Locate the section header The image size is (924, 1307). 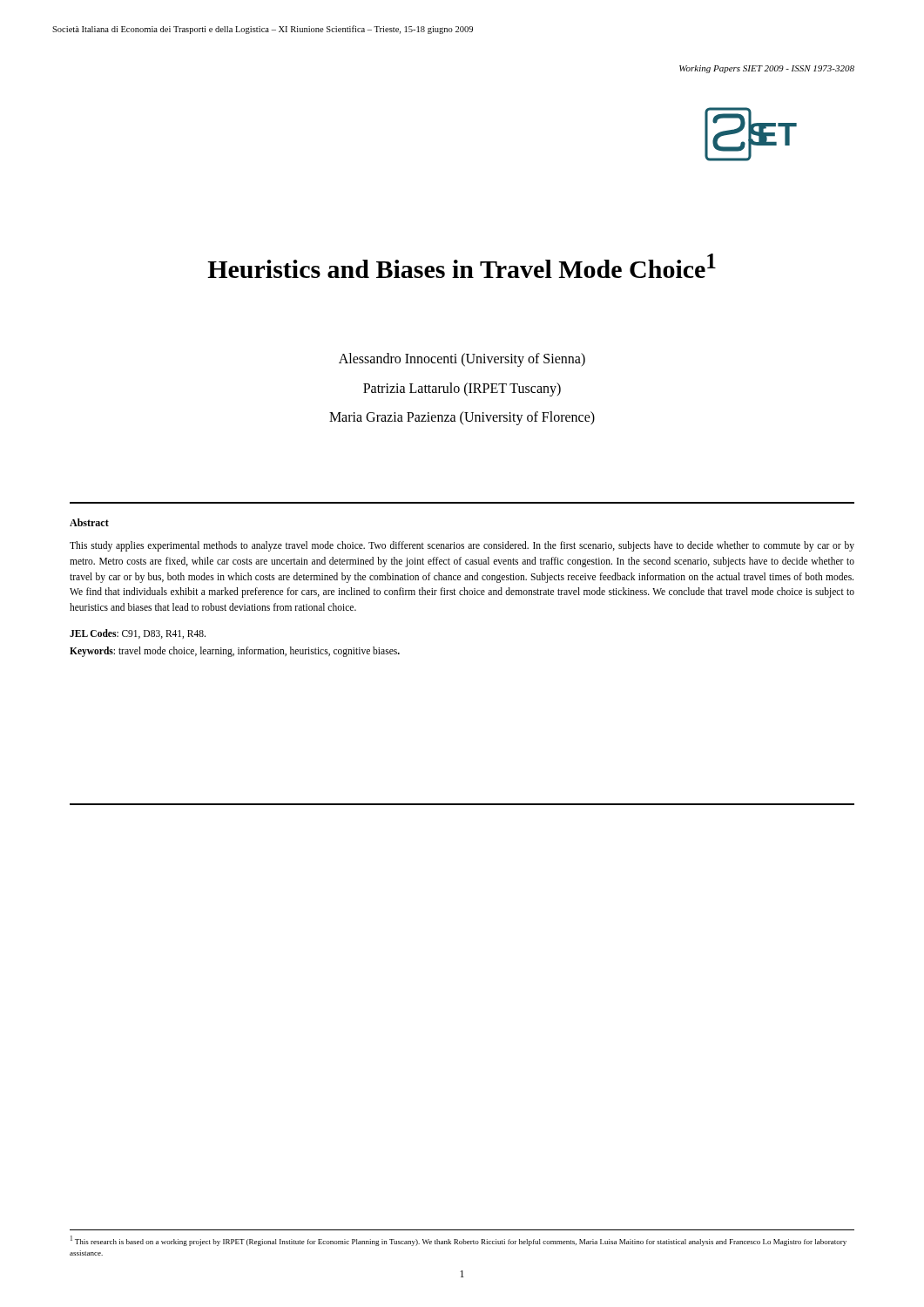pyautogui.click(x=89, y=523)
